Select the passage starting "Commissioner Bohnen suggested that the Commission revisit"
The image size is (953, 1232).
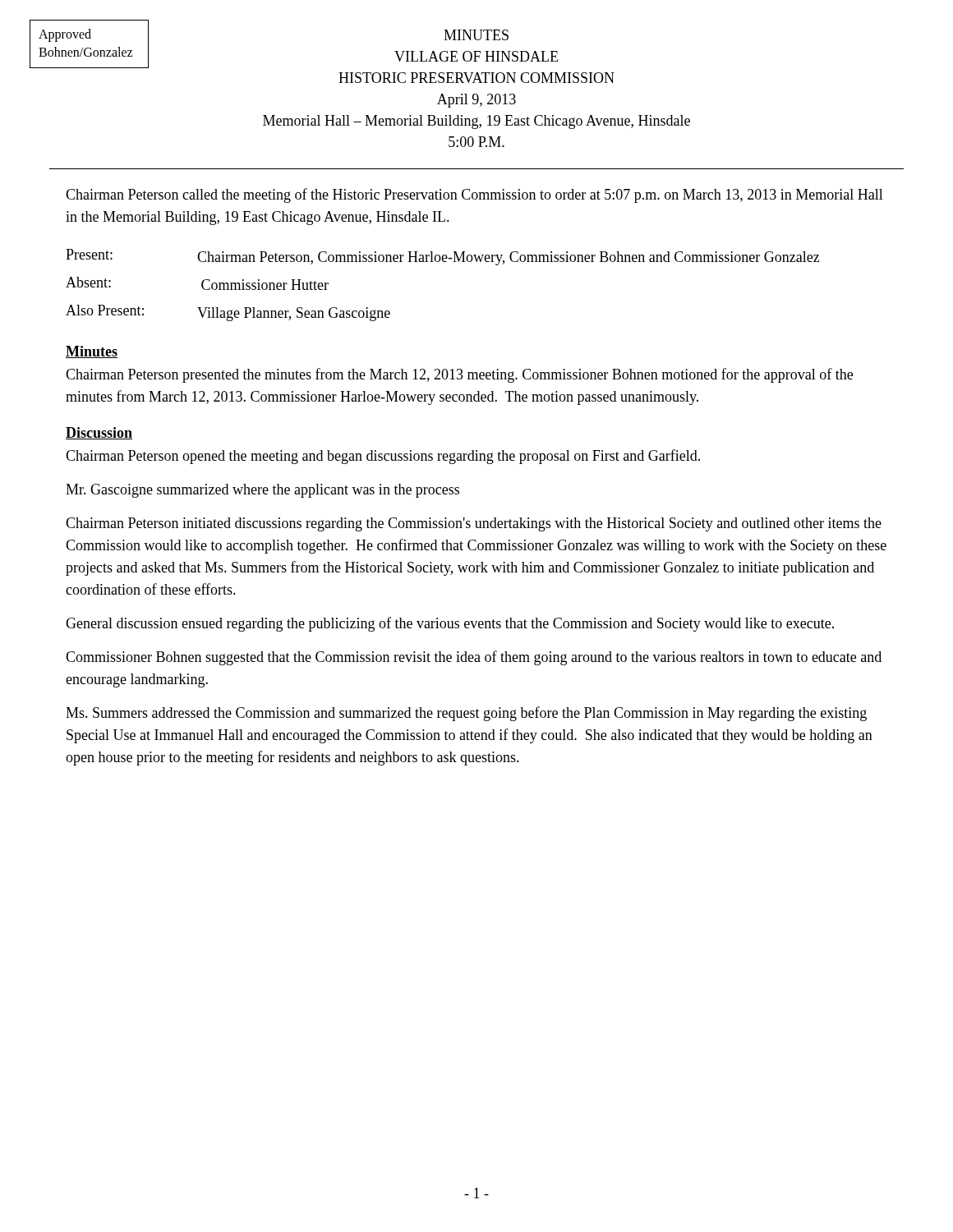(474, 668)
